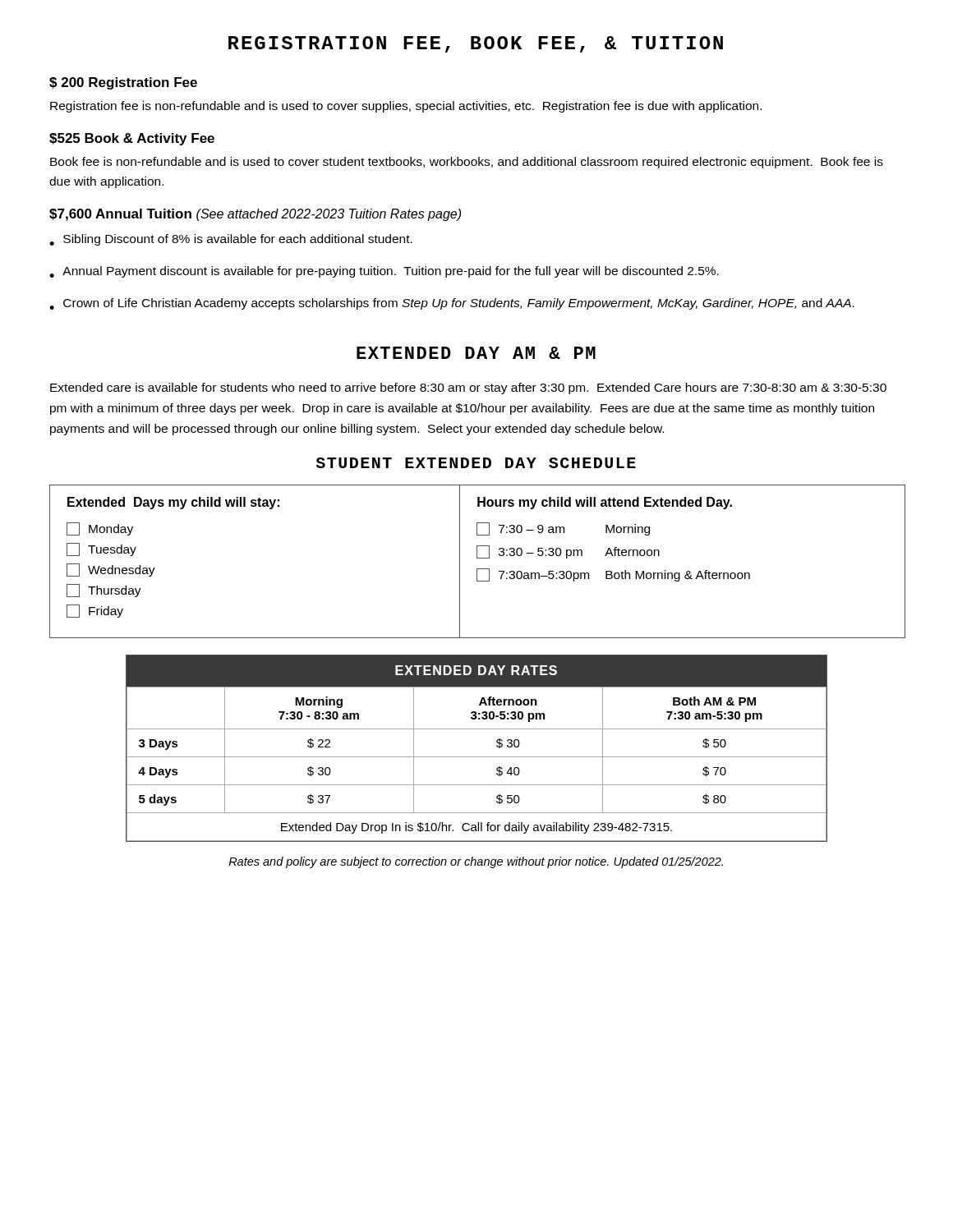Screen dimensions: 1232x953
Task: Find the text starting "• Annual Payment discount"
Action: click(384, 275)
